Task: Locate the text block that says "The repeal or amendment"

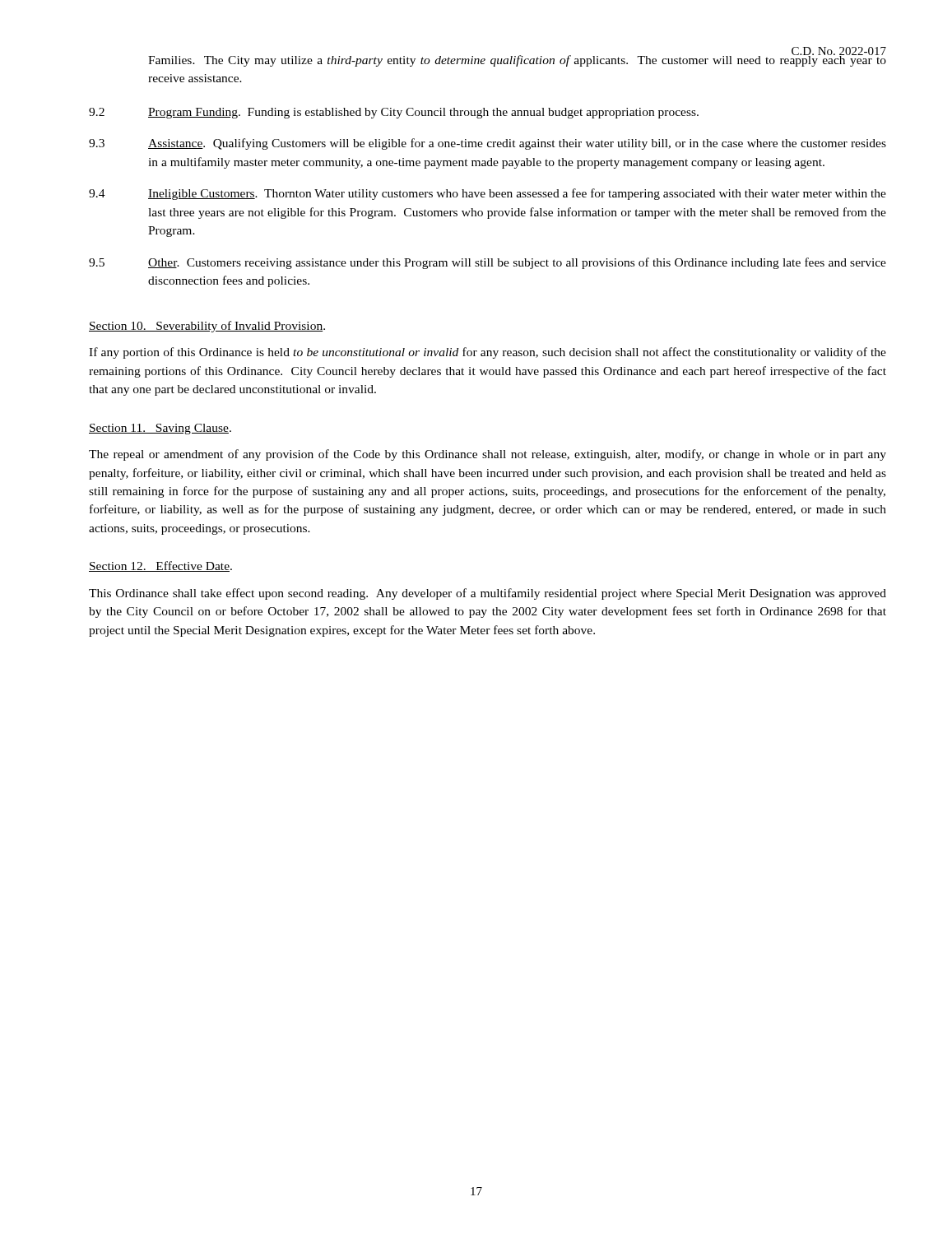Action: (488, 491)
